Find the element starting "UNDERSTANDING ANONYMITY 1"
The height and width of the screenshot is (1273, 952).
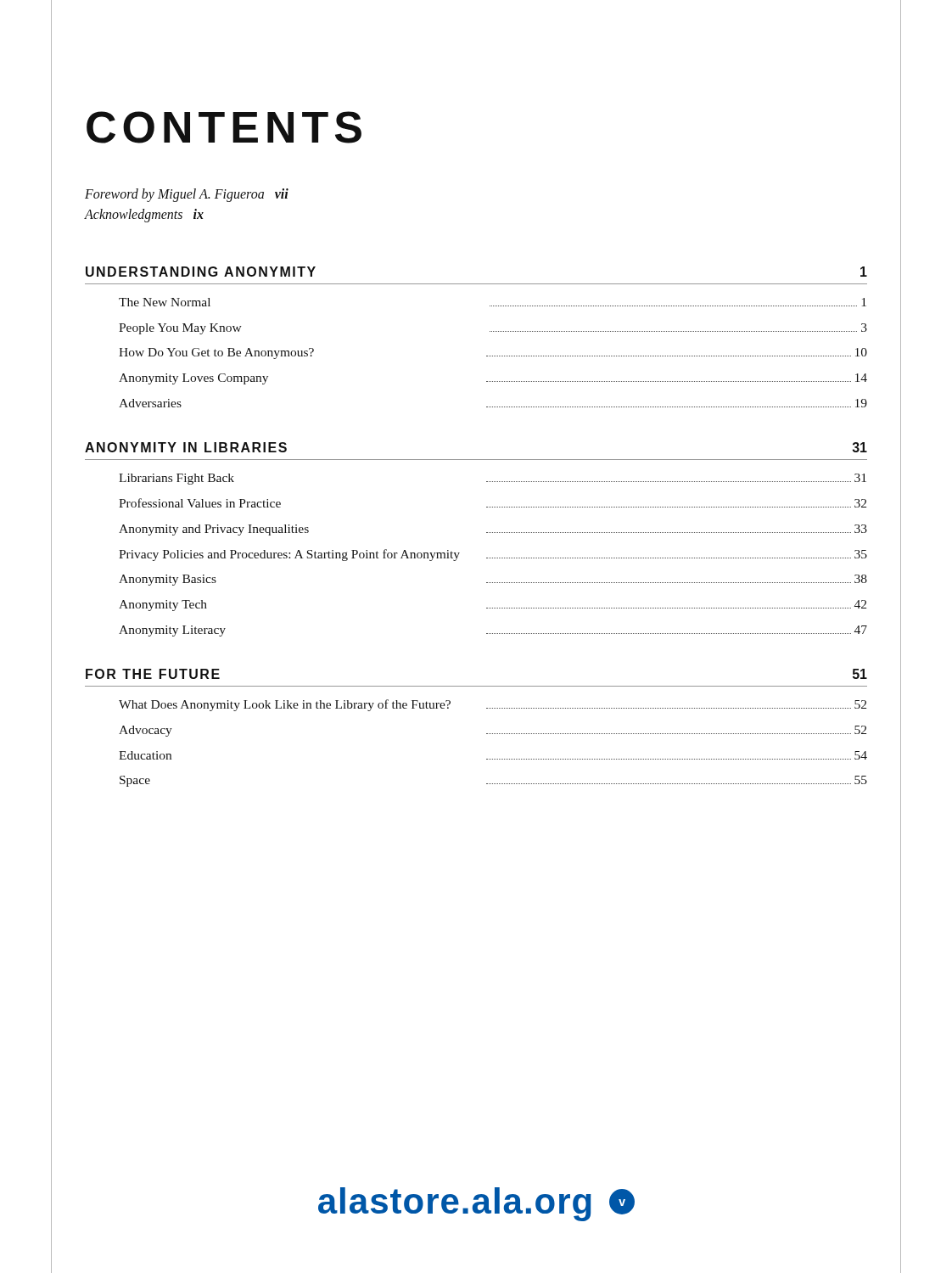click(x=476, y=275)
